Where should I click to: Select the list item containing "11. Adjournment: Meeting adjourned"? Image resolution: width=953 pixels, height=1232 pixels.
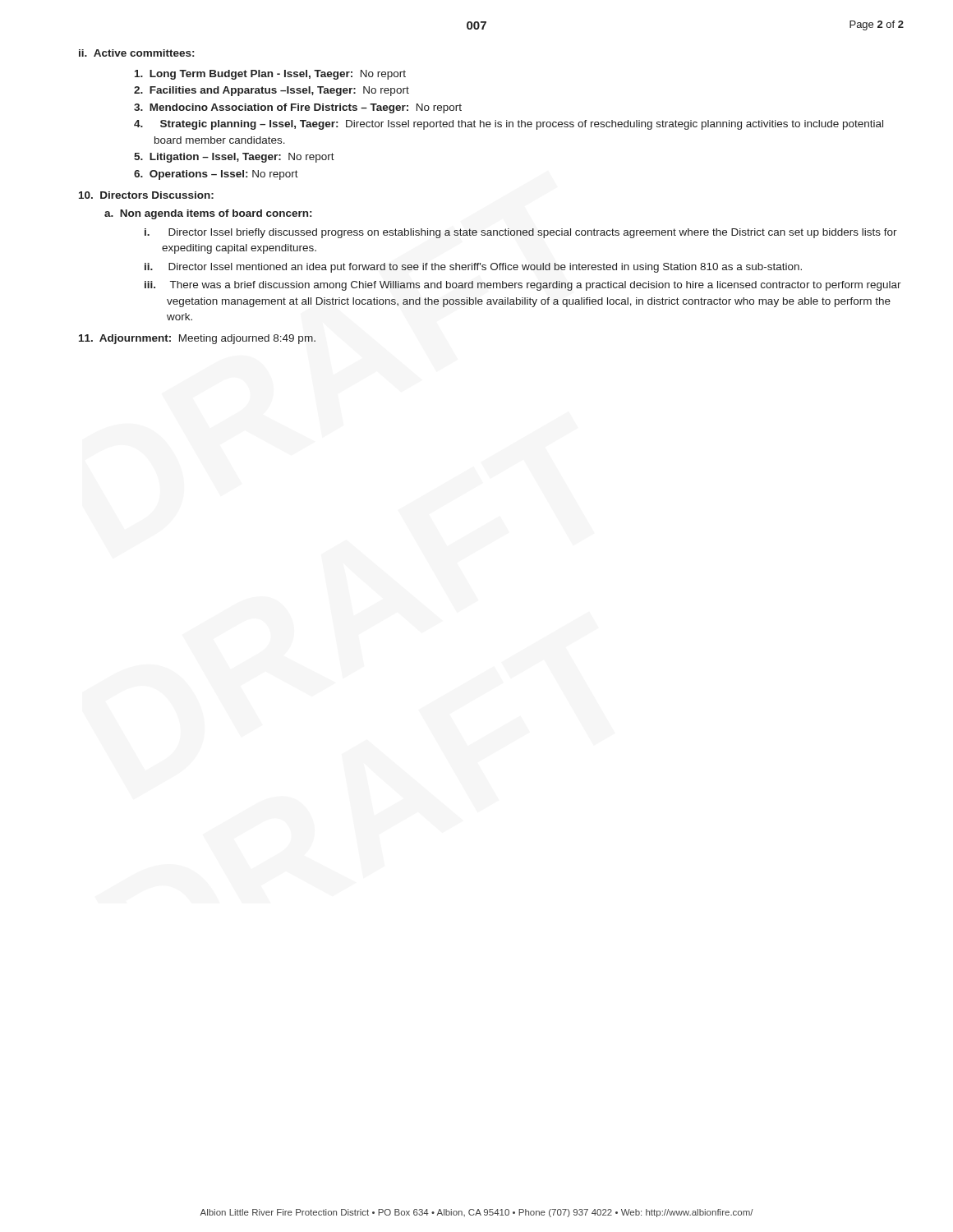[197, 338]
